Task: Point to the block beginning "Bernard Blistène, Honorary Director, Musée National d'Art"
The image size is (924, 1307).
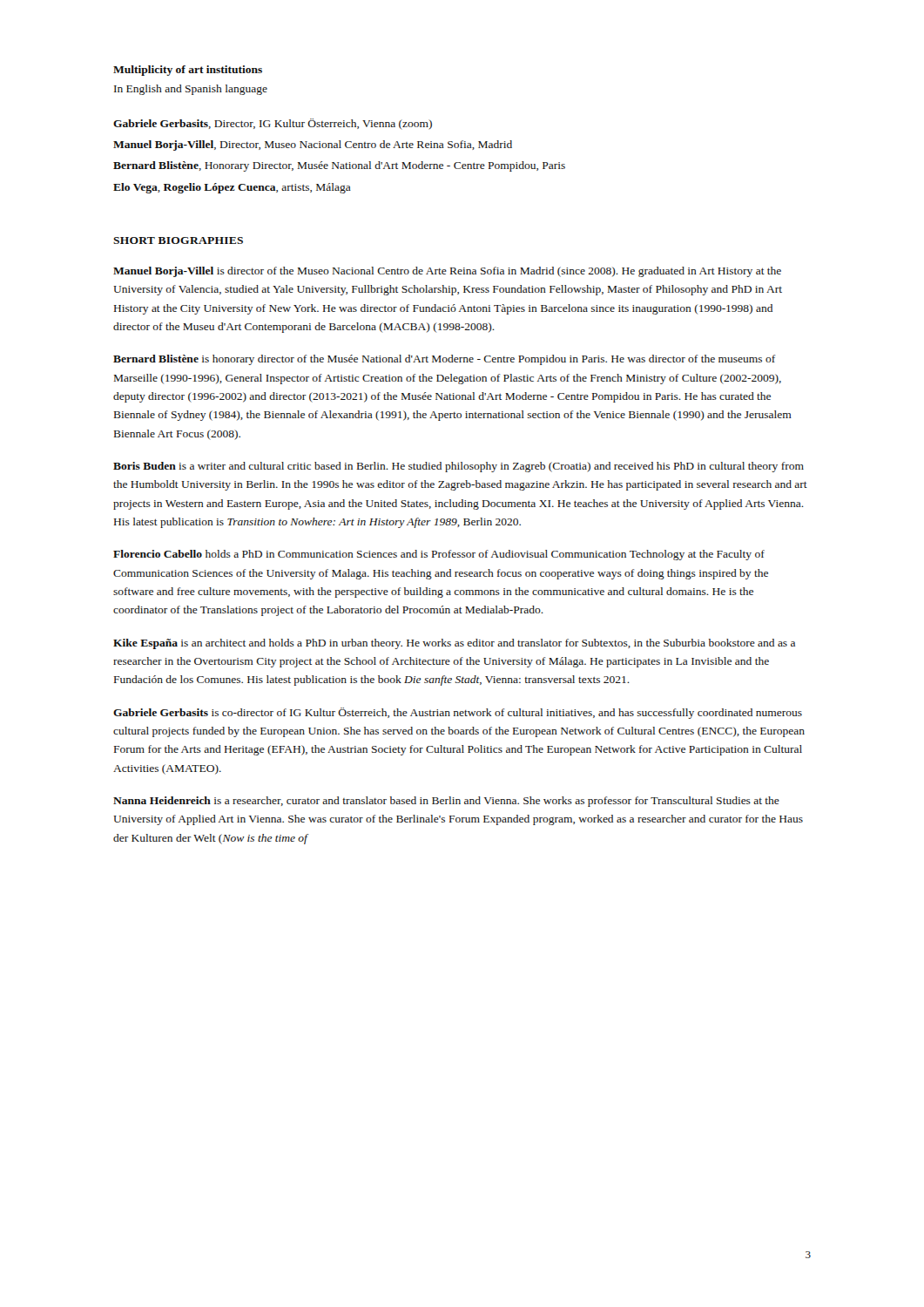Action: [x=339, y=165]
